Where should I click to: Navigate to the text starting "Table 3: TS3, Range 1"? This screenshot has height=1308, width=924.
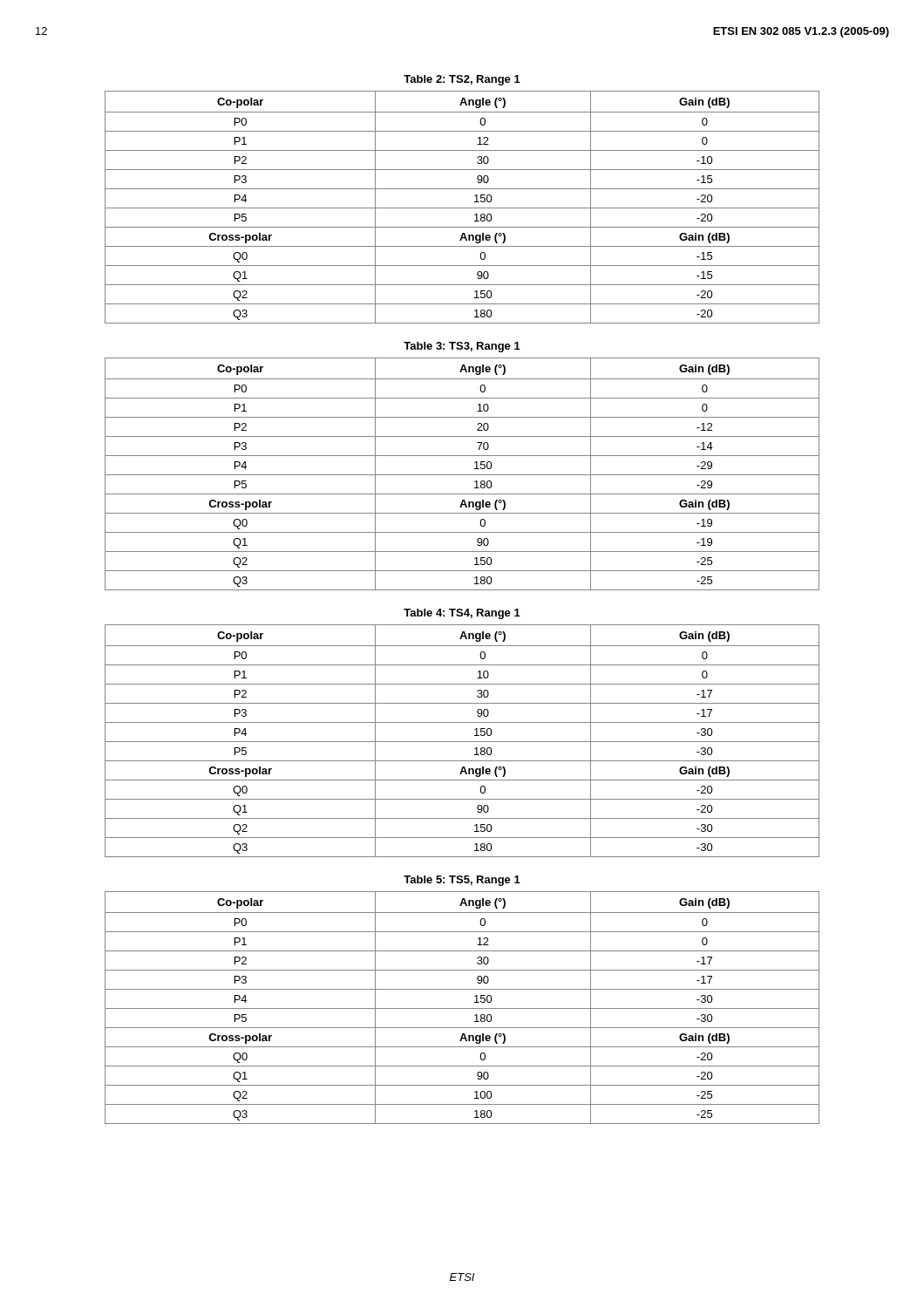tap(462, 346)
